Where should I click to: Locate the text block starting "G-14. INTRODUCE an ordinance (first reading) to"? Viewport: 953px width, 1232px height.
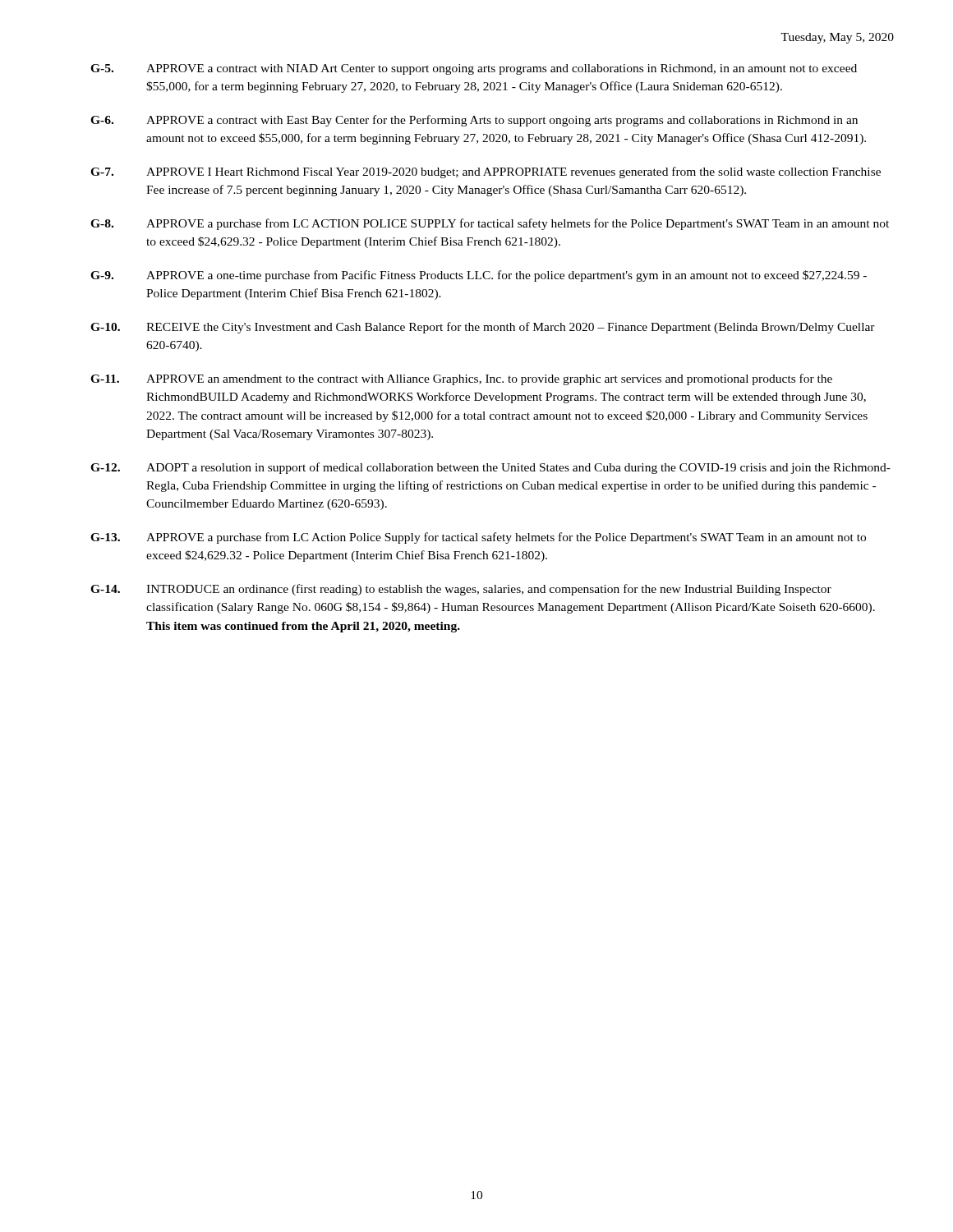492,607
